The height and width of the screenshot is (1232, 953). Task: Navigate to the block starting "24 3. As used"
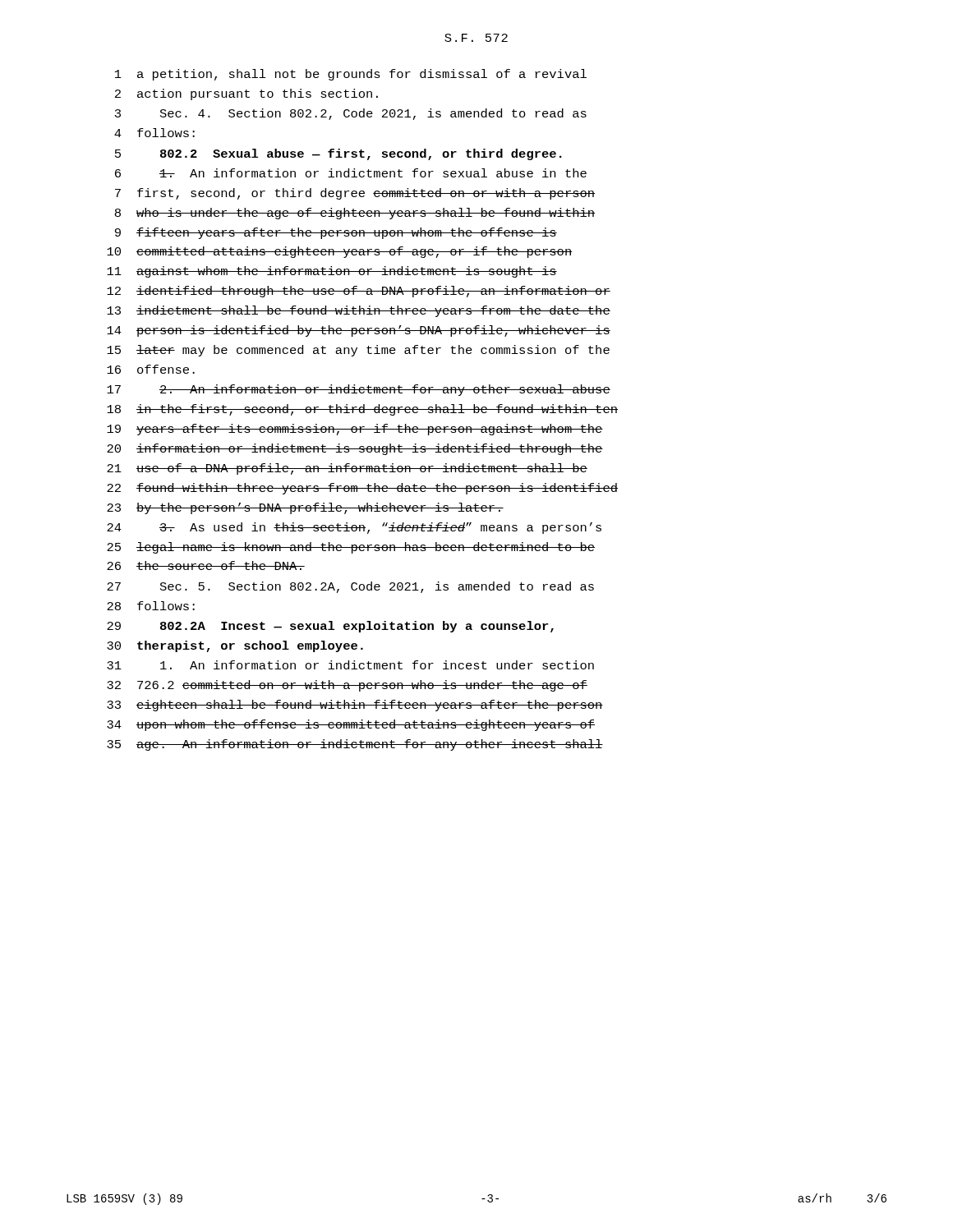489,528
